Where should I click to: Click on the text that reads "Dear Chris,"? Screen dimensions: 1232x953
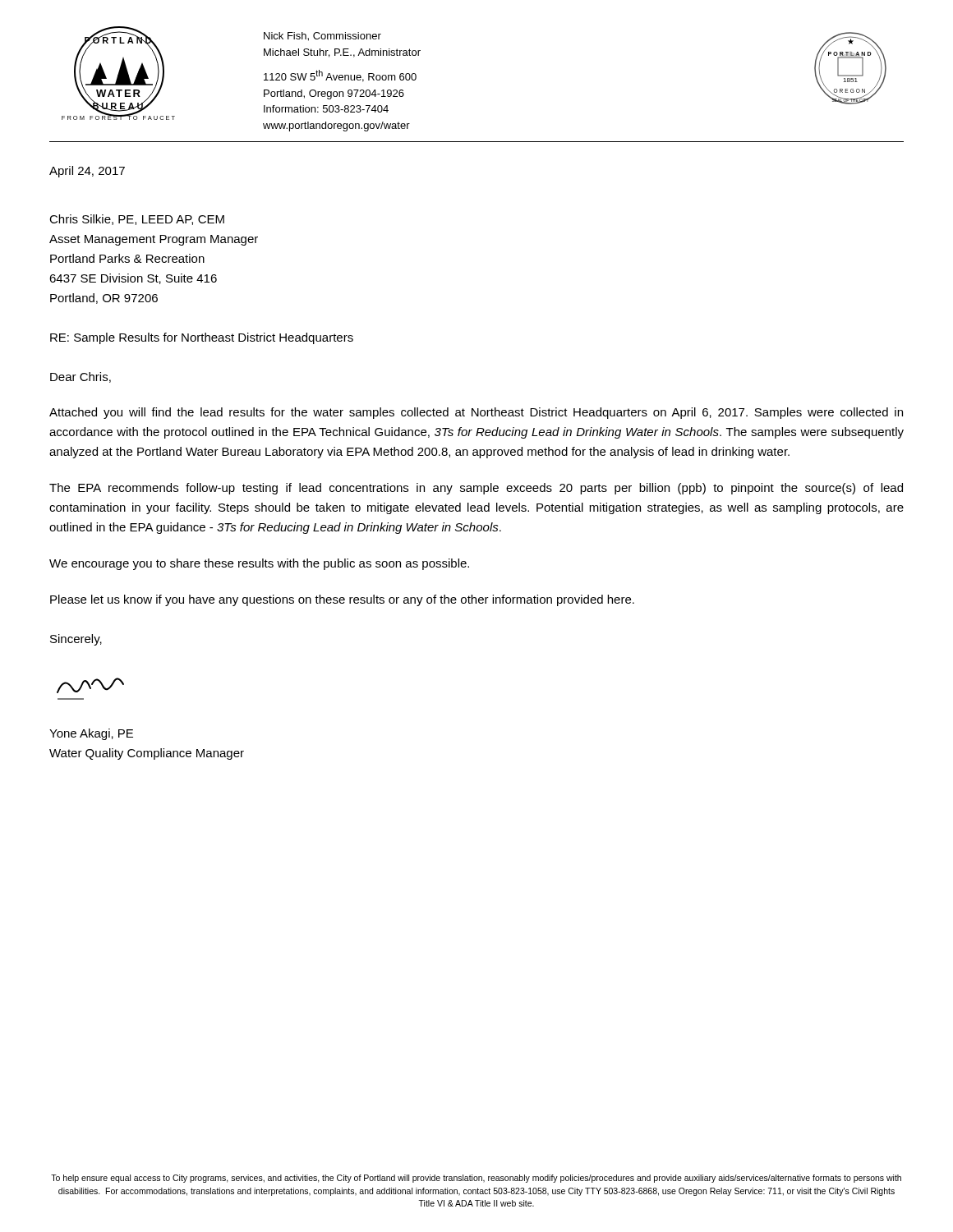tap(80, 376)
